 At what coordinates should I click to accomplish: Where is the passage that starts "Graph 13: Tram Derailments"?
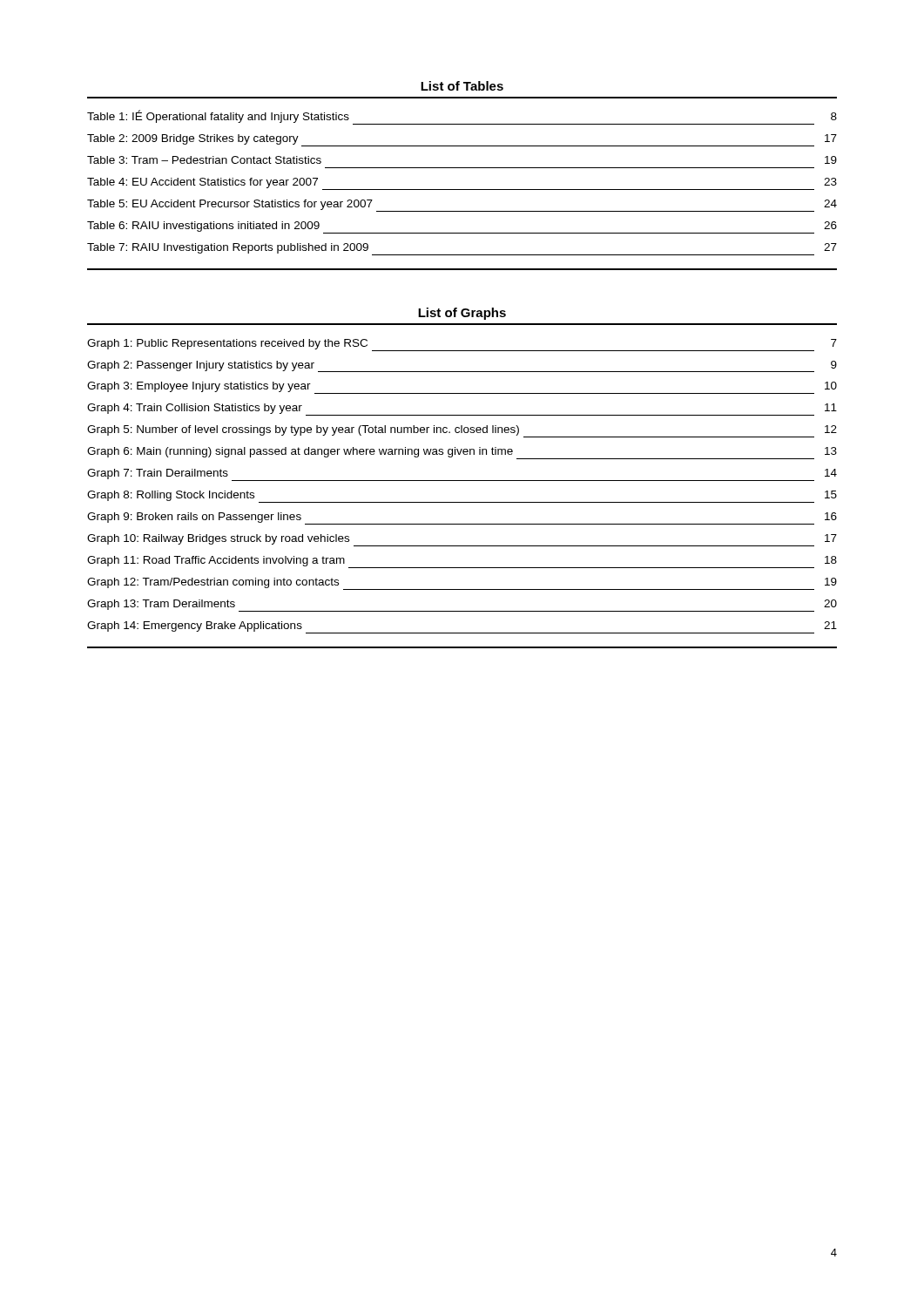click(x=462, y=604)
